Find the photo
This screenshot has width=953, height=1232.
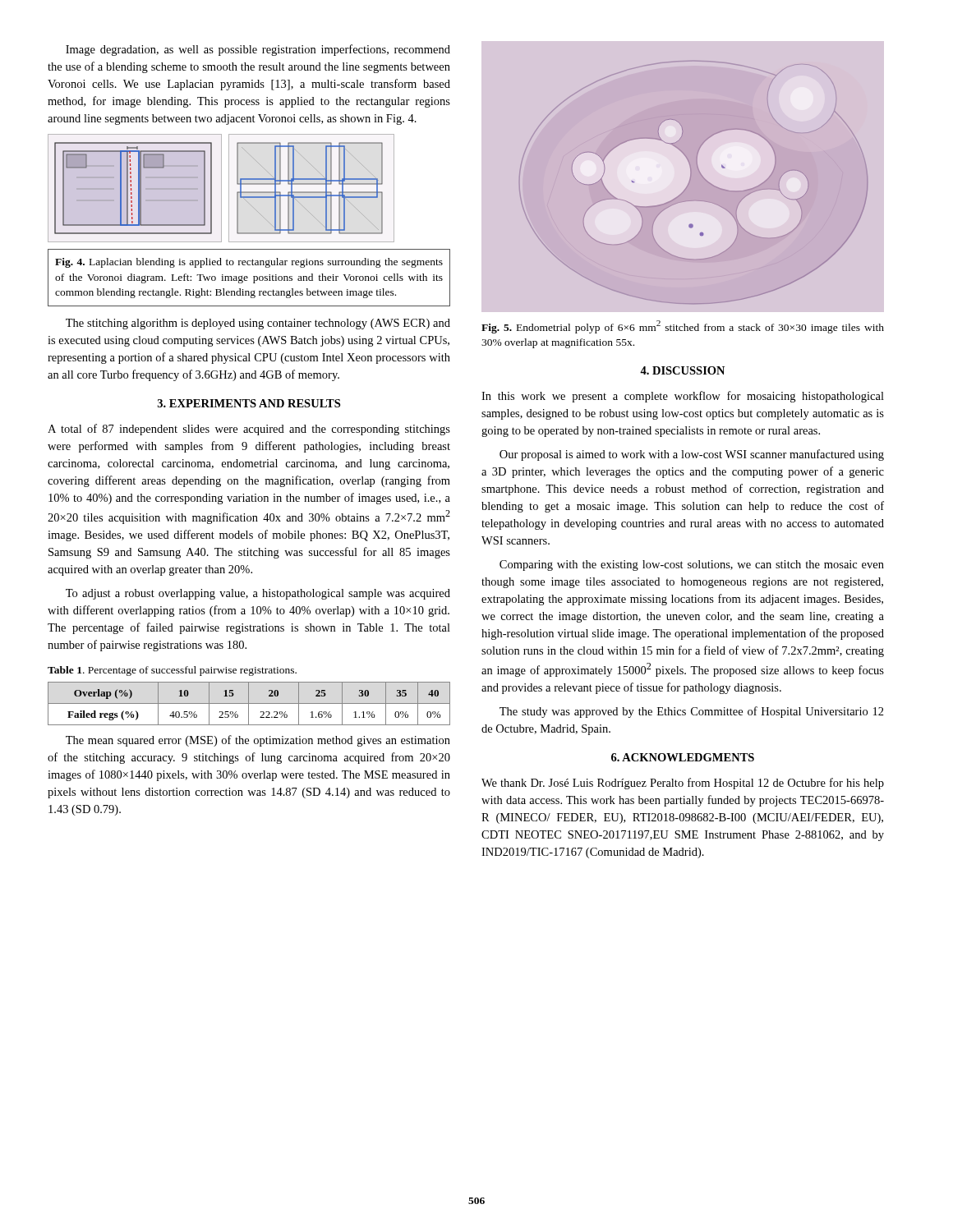tap(683, 177)
